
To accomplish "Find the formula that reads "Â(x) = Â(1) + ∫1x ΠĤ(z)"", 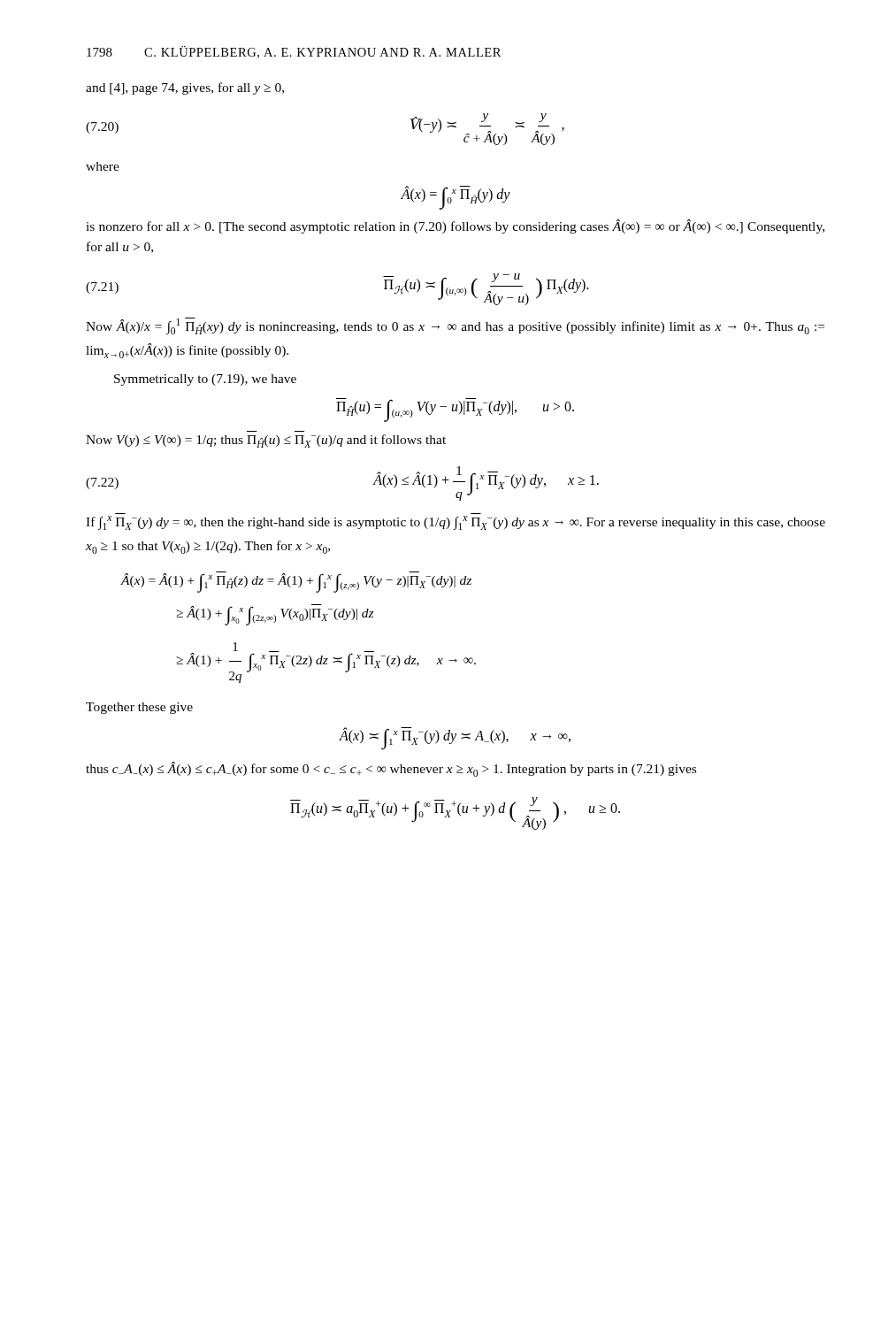I will (296, 582).
